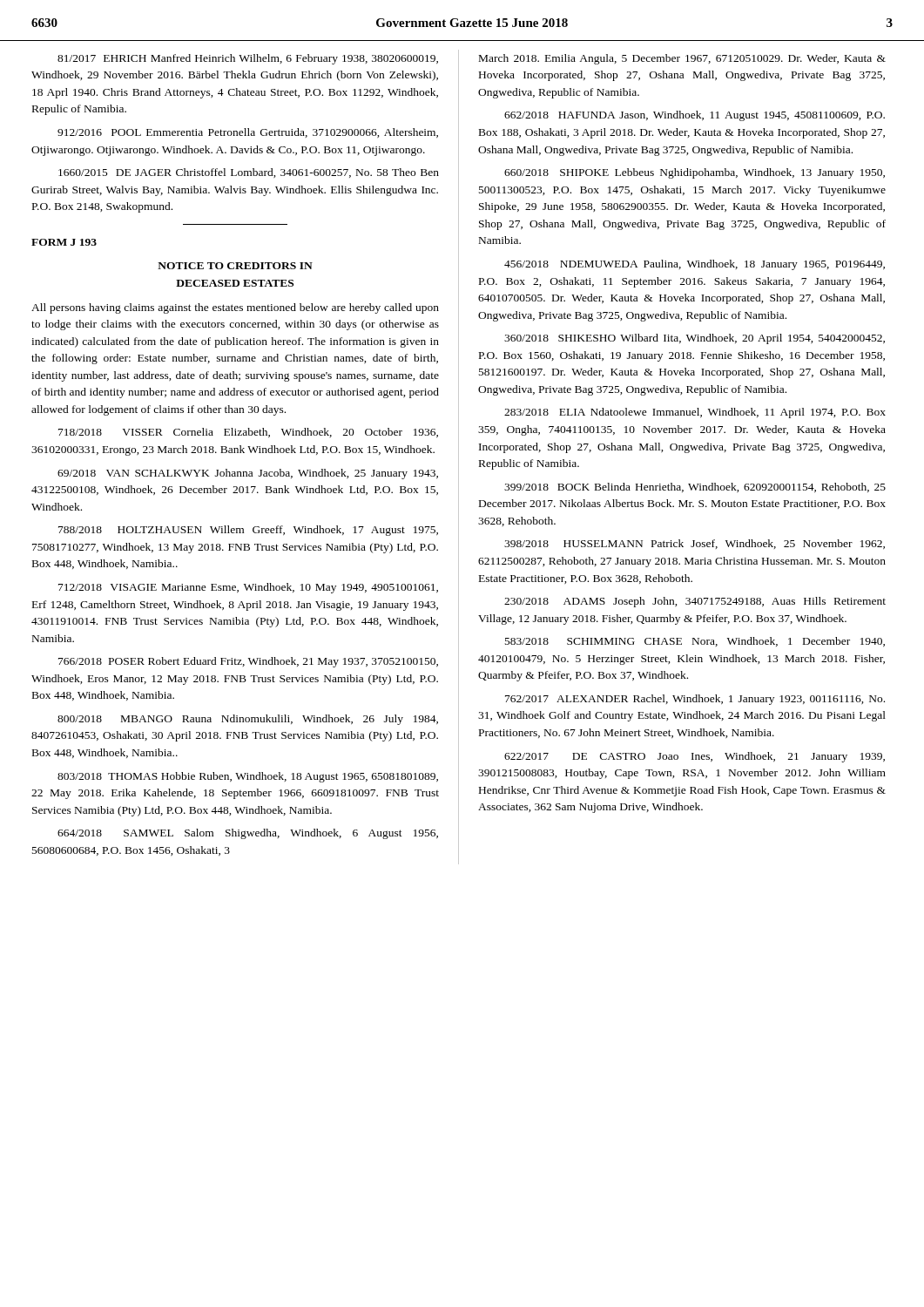Locate the region starting "718/2018 VISSER Cornelia Elizabeth,"
The height and width of the screenshot is (1307, 924).
[235, 441]
